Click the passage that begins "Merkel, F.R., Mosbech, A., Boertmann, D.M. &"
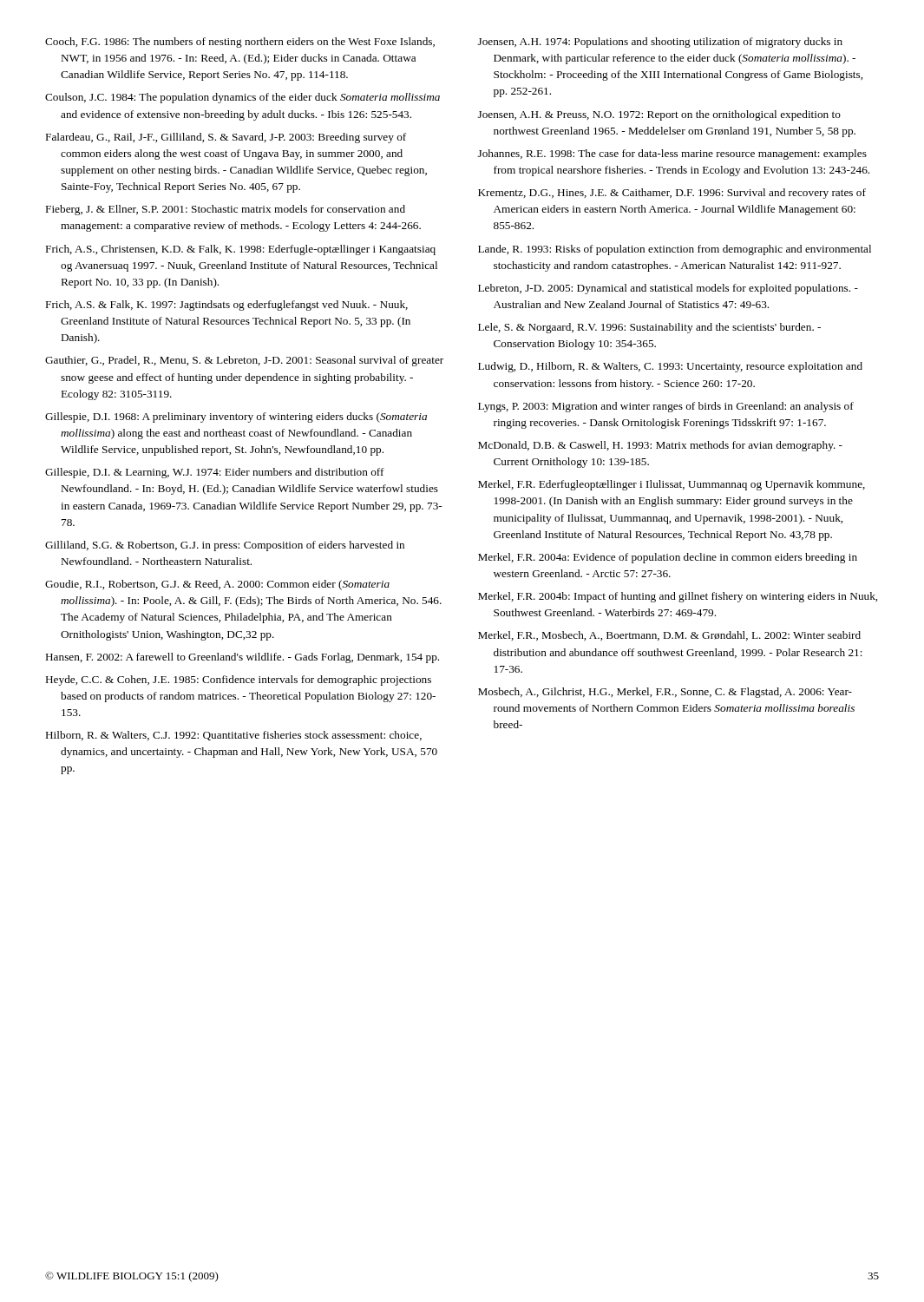Screen dimensions: 1302x924 coord(670,652)
